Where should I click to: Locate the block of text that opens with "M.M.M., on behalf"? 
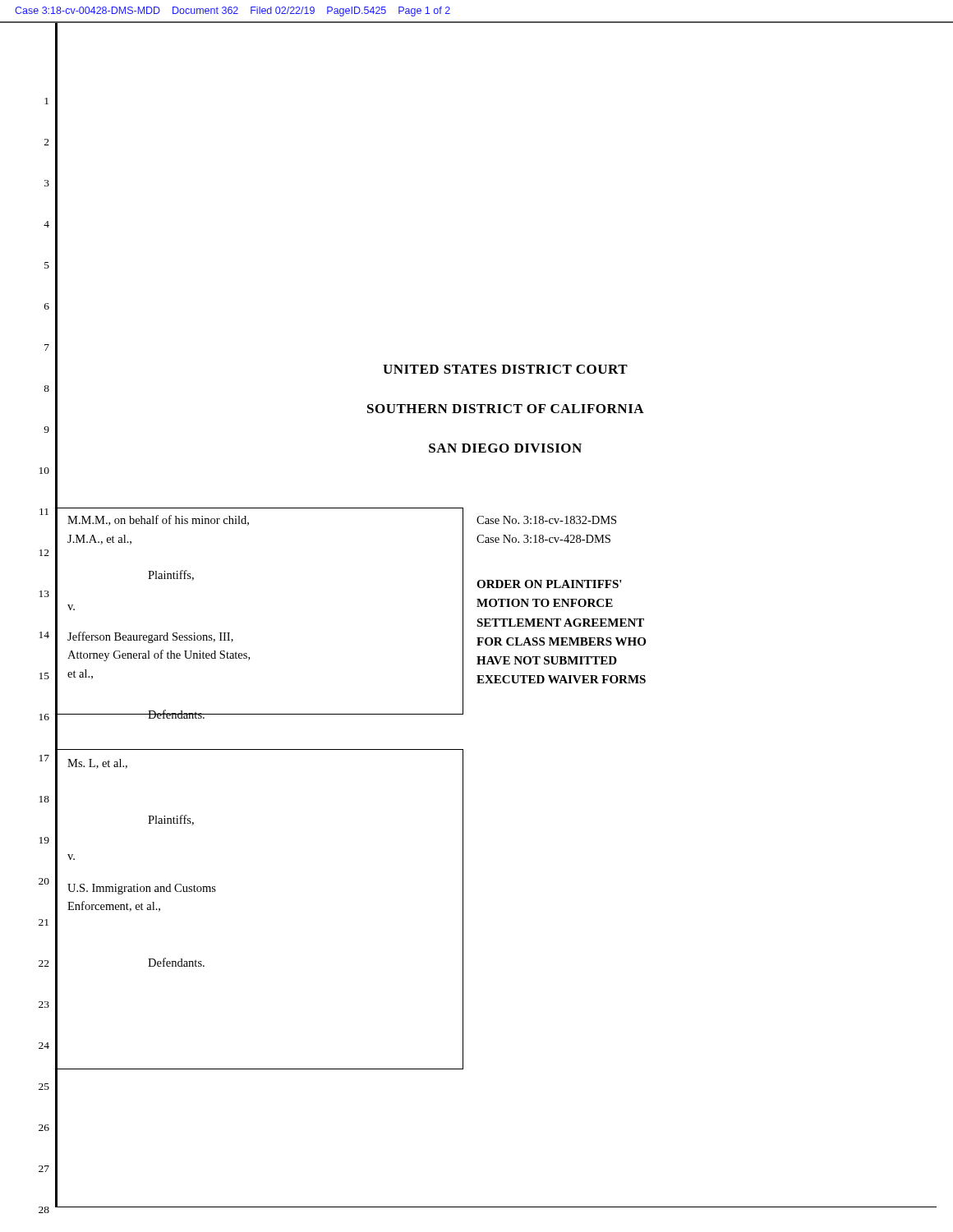tap(159, 529)
